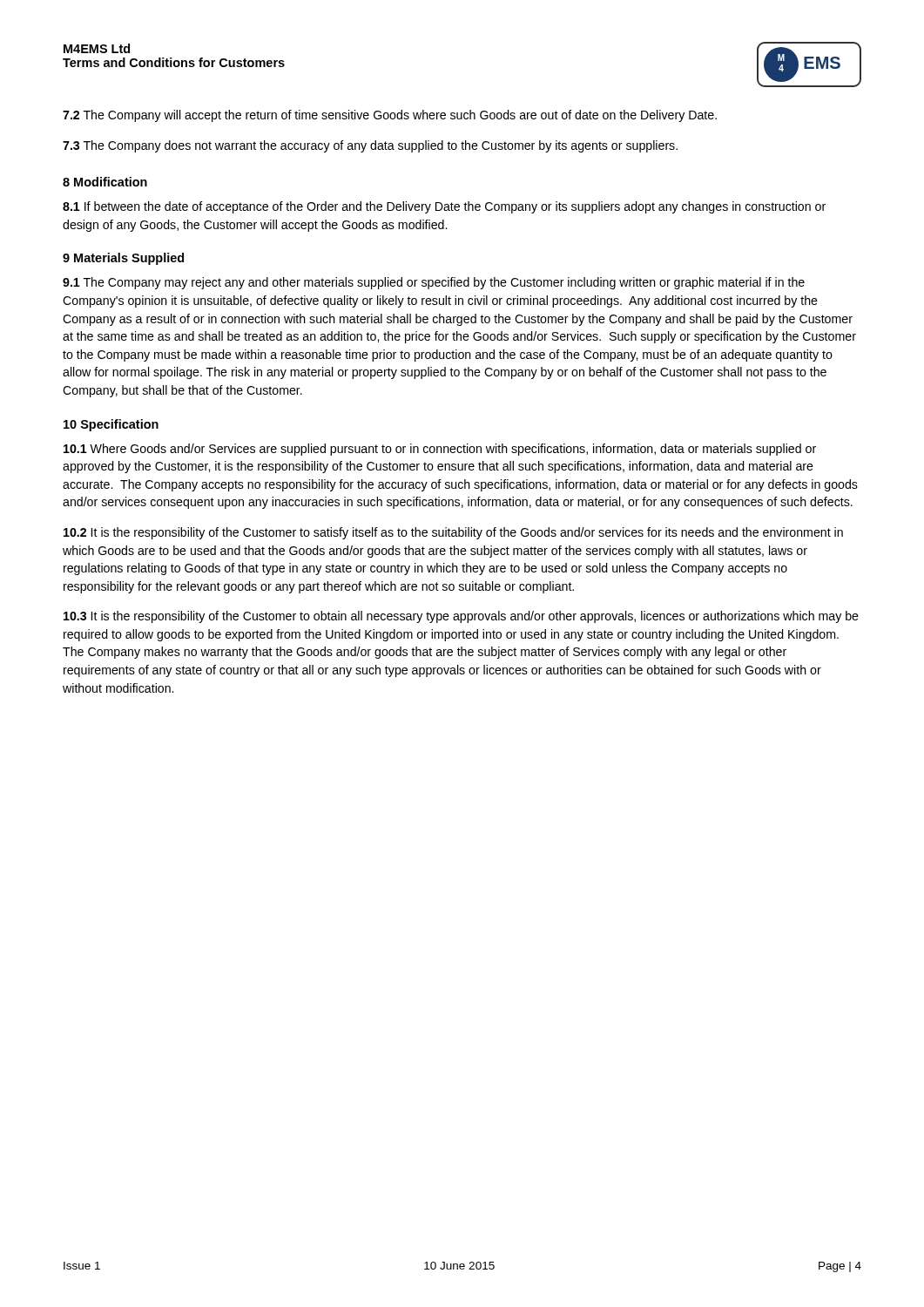Click on the region starting "3 It is the responsibility of"
Image resolution: width=924 pixels, height=1307 pixels.
tap(461, 652)
